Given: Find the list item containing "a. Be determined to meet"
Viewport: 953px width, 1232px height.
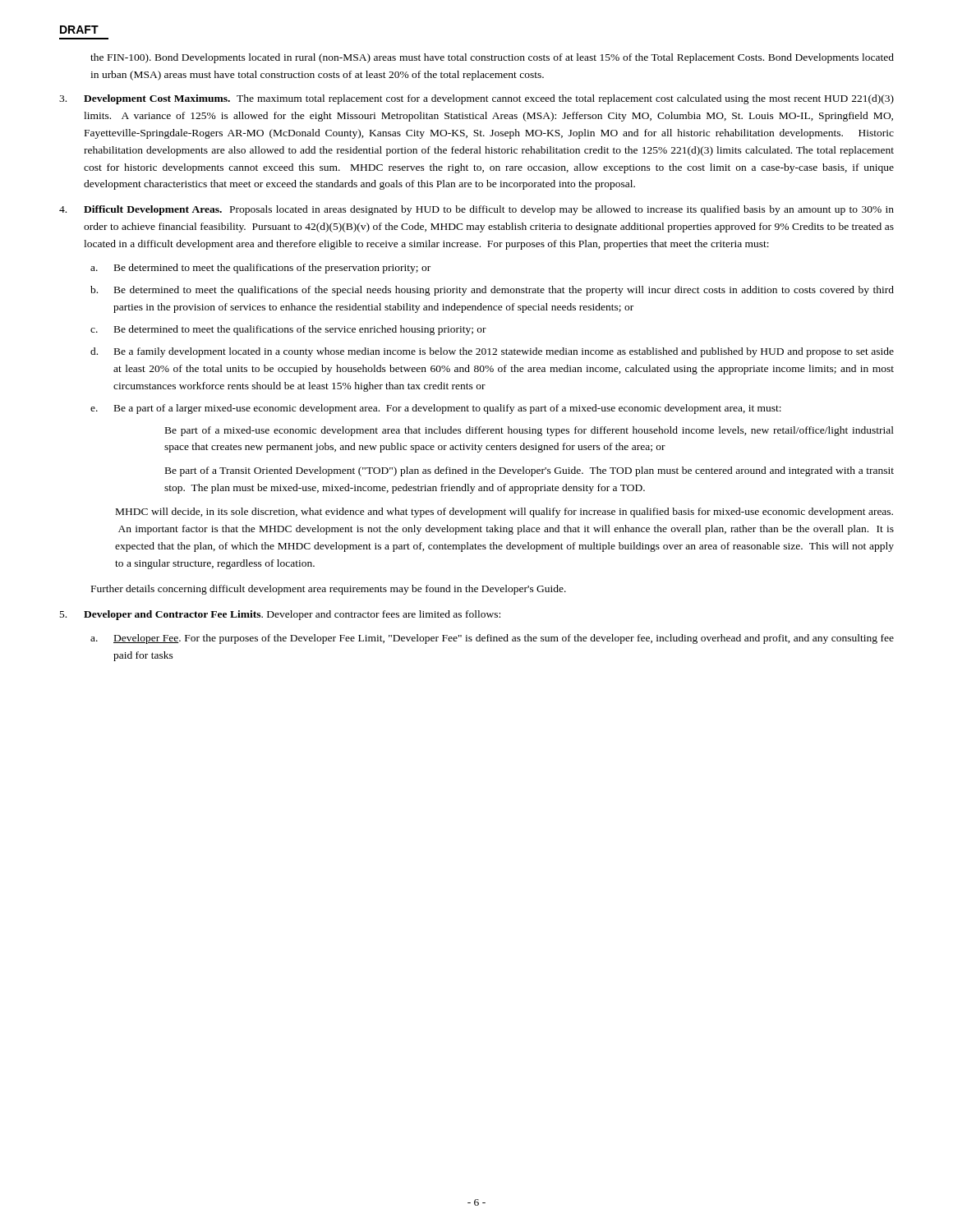Looking at the screenshot, I should (260, 269).
